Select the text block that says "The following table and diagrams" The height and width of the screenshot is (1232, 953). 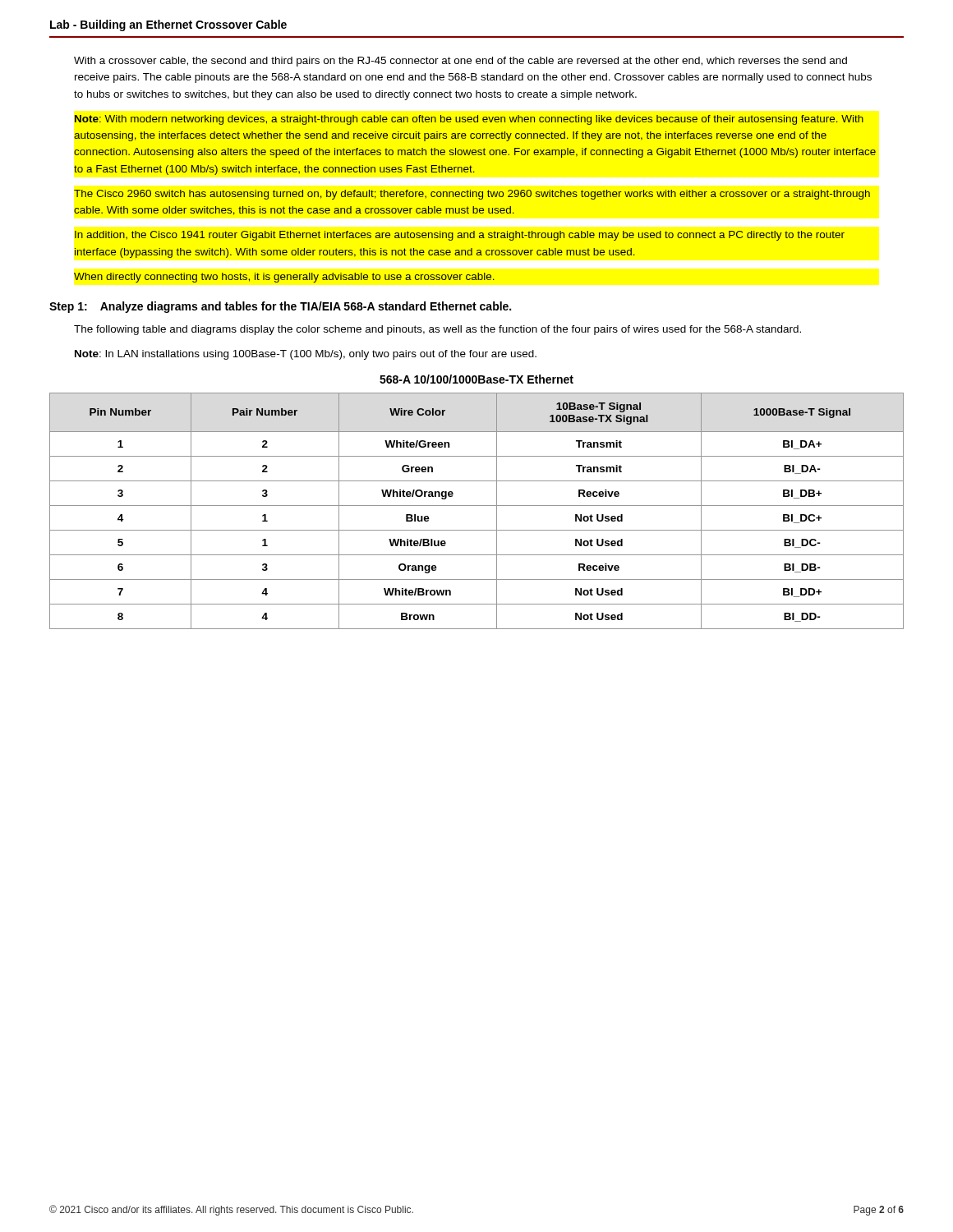coord(438,329)
